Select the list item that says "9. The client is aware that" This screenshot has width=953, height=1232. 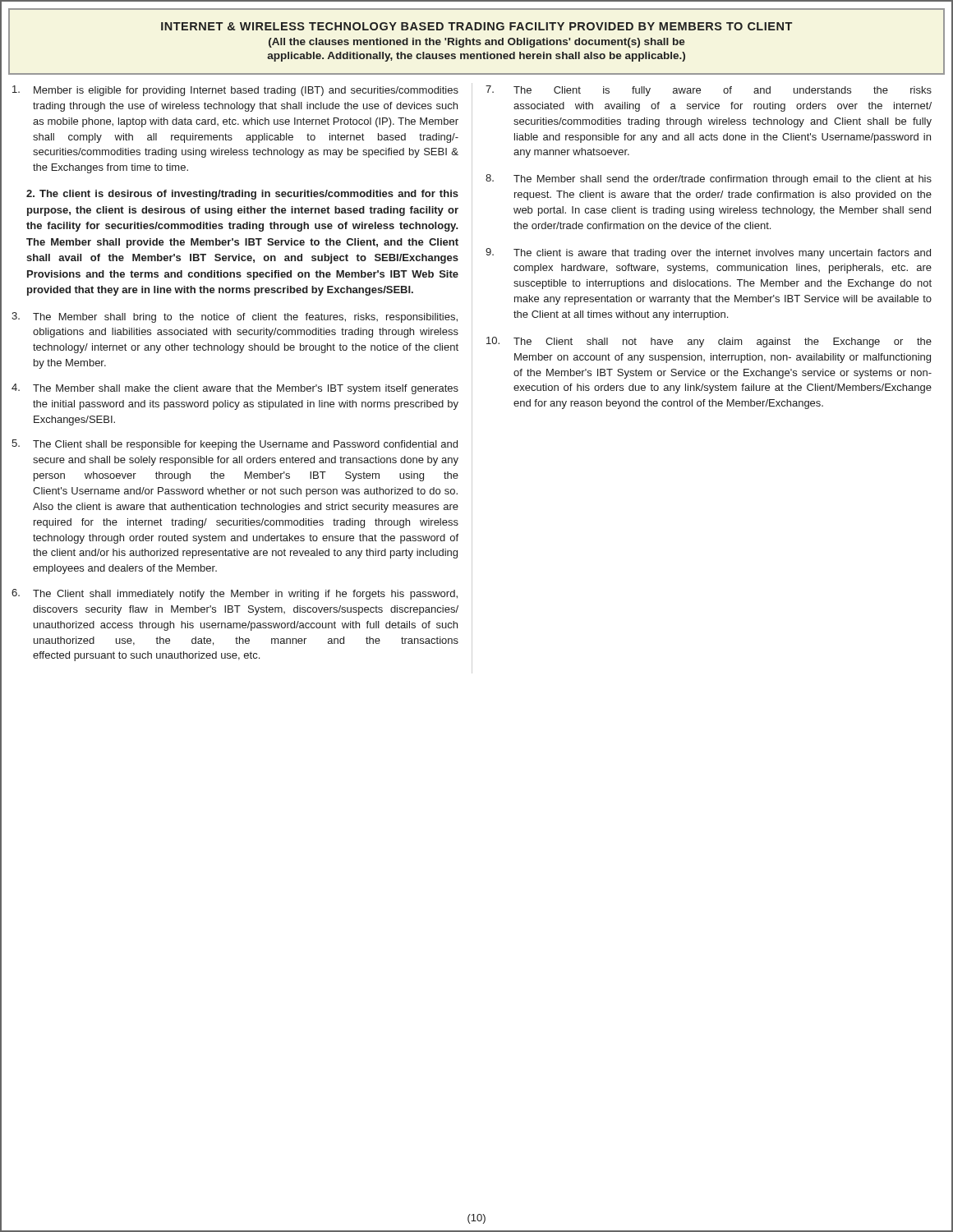point(709,284)
